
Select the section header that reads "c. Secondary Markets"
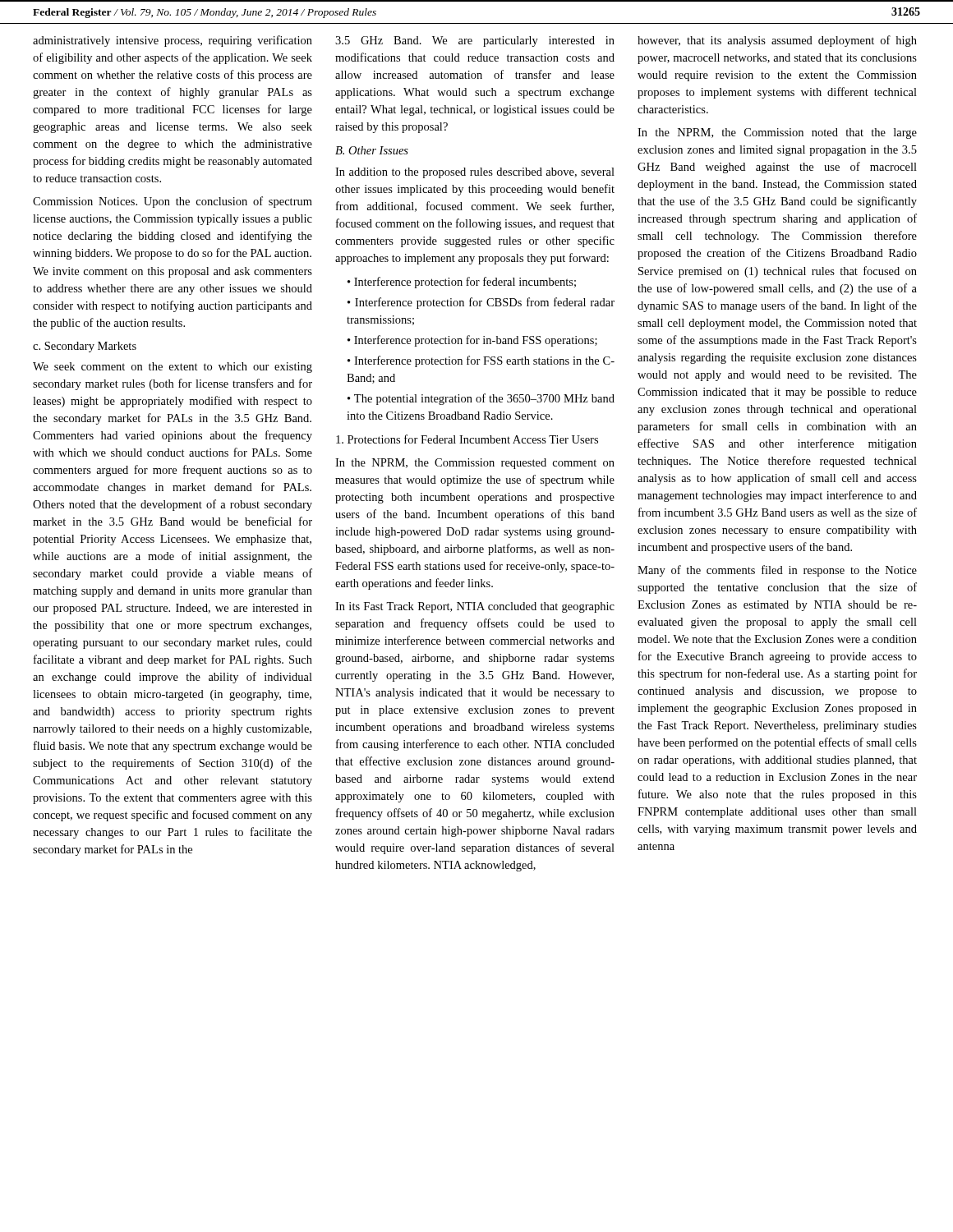85,347
